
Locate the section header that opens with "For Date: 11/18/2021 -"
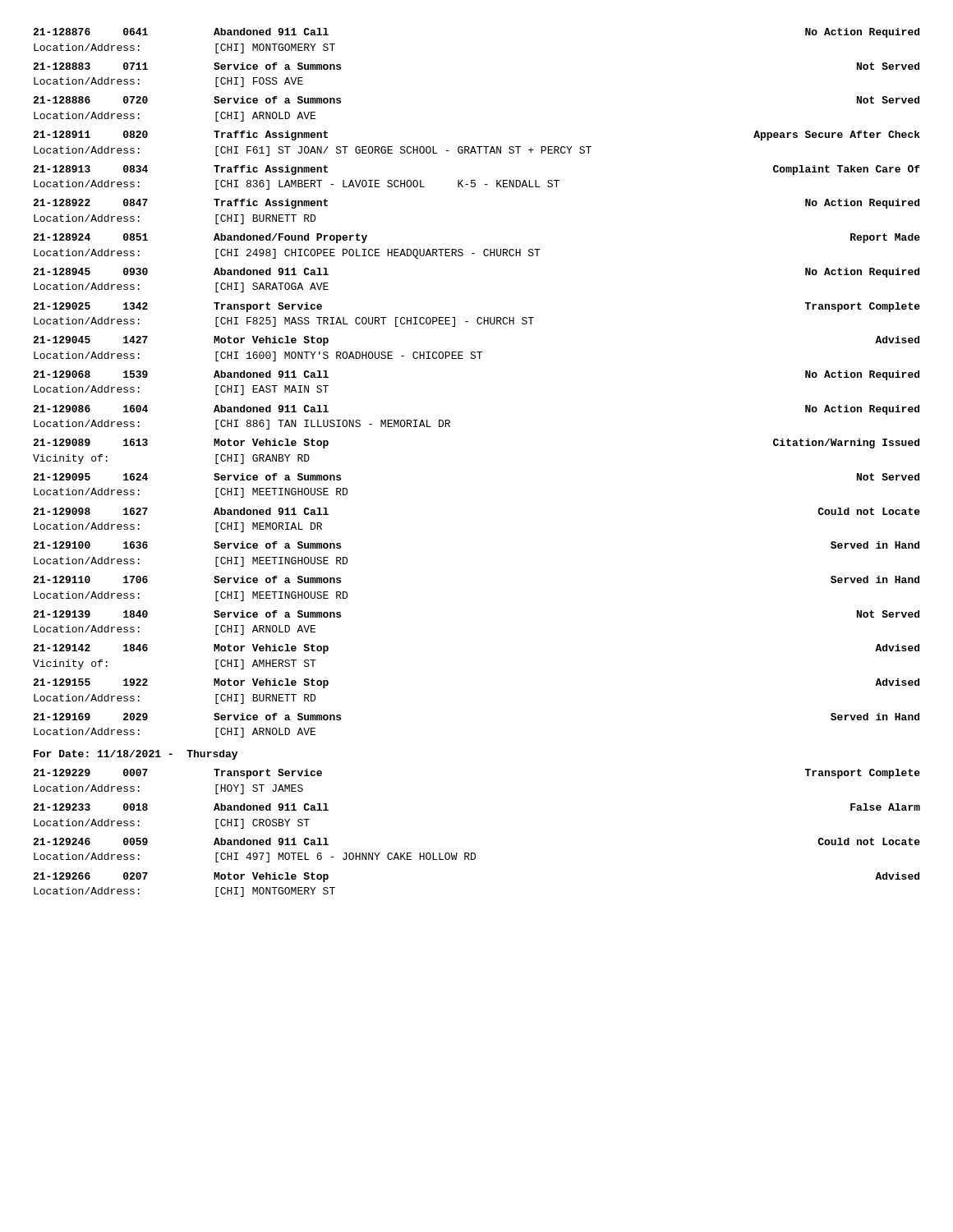coord(135,755)
